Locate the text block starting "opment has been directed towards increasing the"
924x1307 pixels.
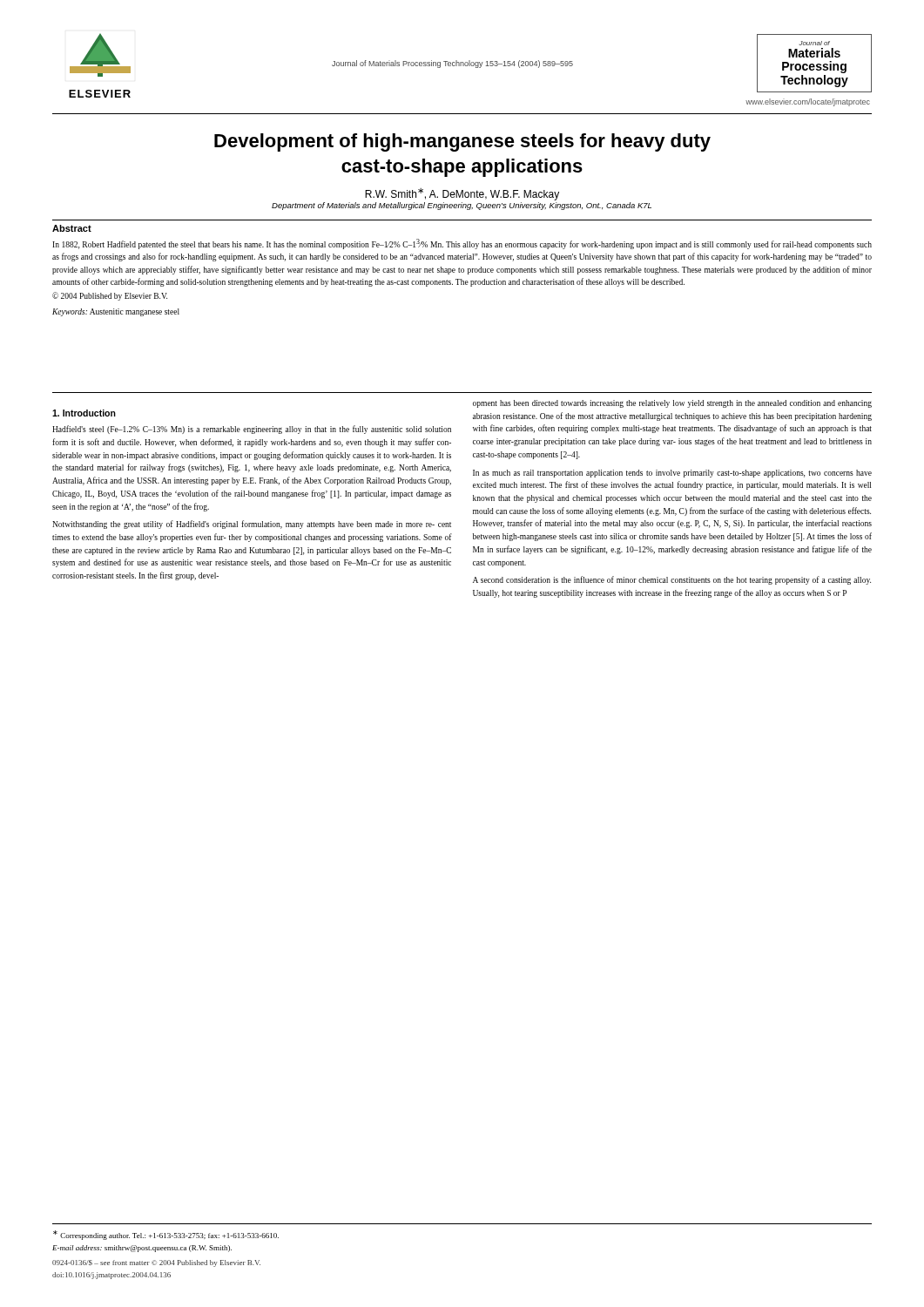672,499
